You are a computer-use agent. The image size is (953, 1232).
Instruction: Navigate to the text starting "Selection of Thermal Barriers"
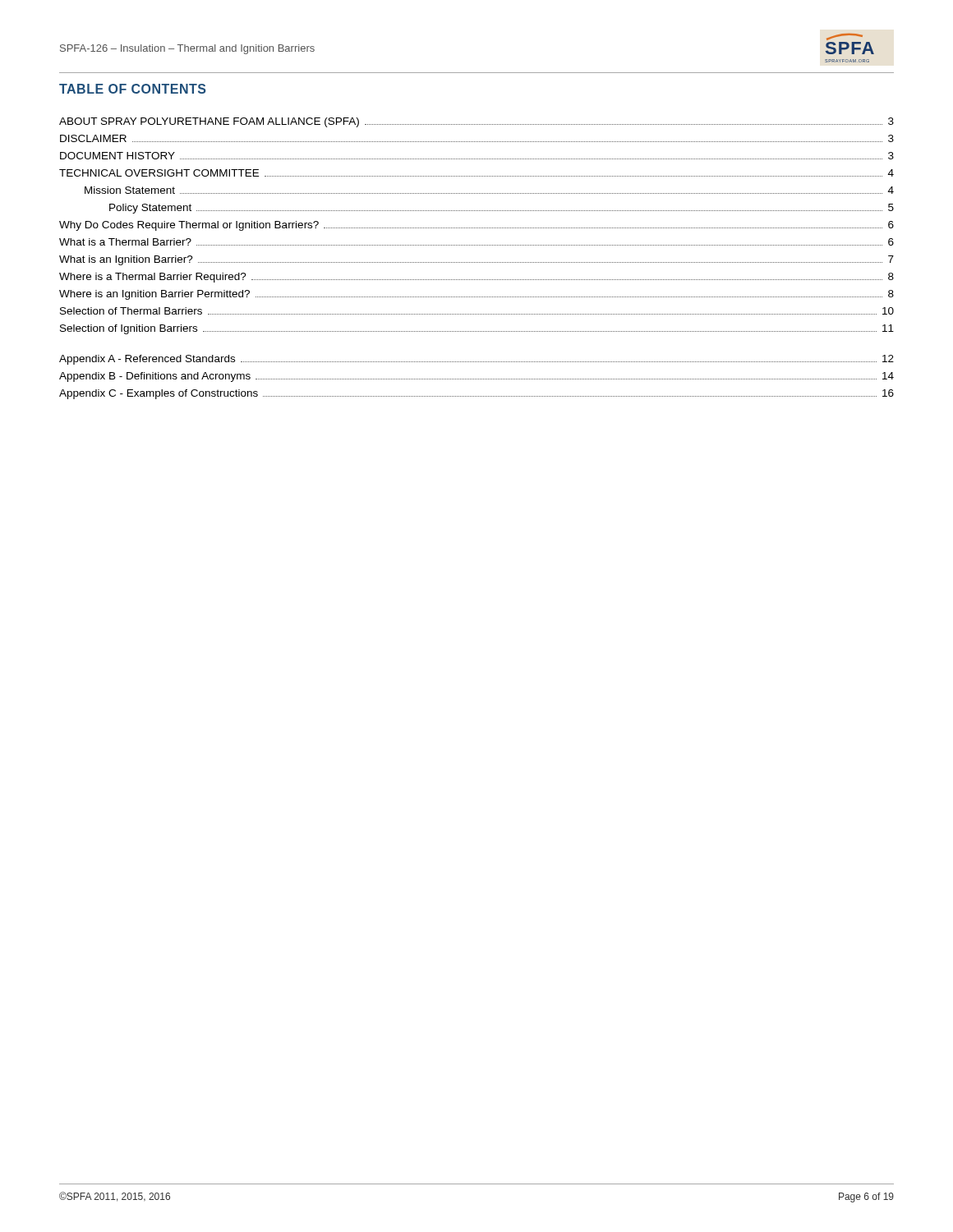tap(476, 311)
